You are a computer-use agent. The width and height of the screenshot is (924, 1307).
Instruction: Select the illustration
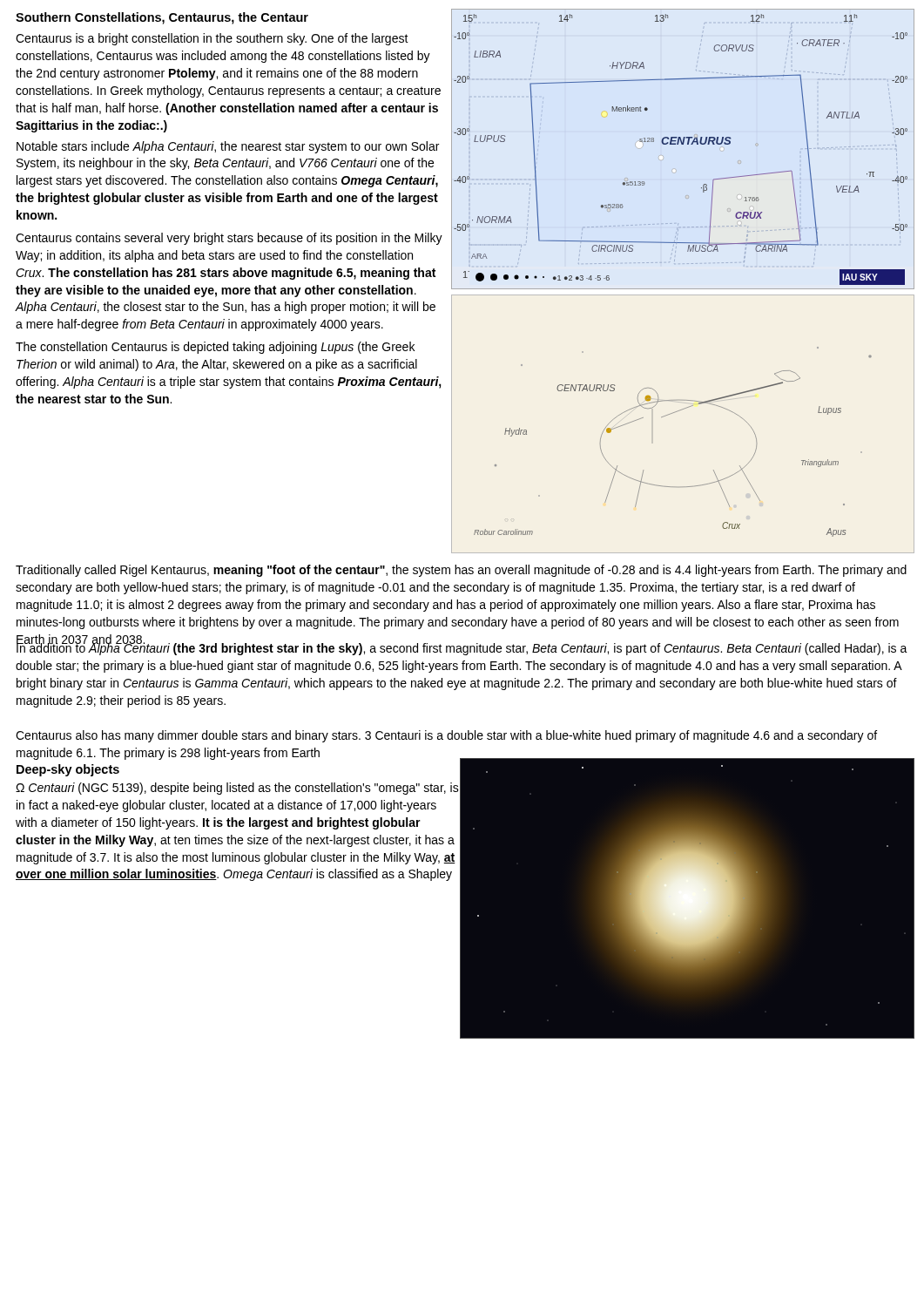(683, 424)
